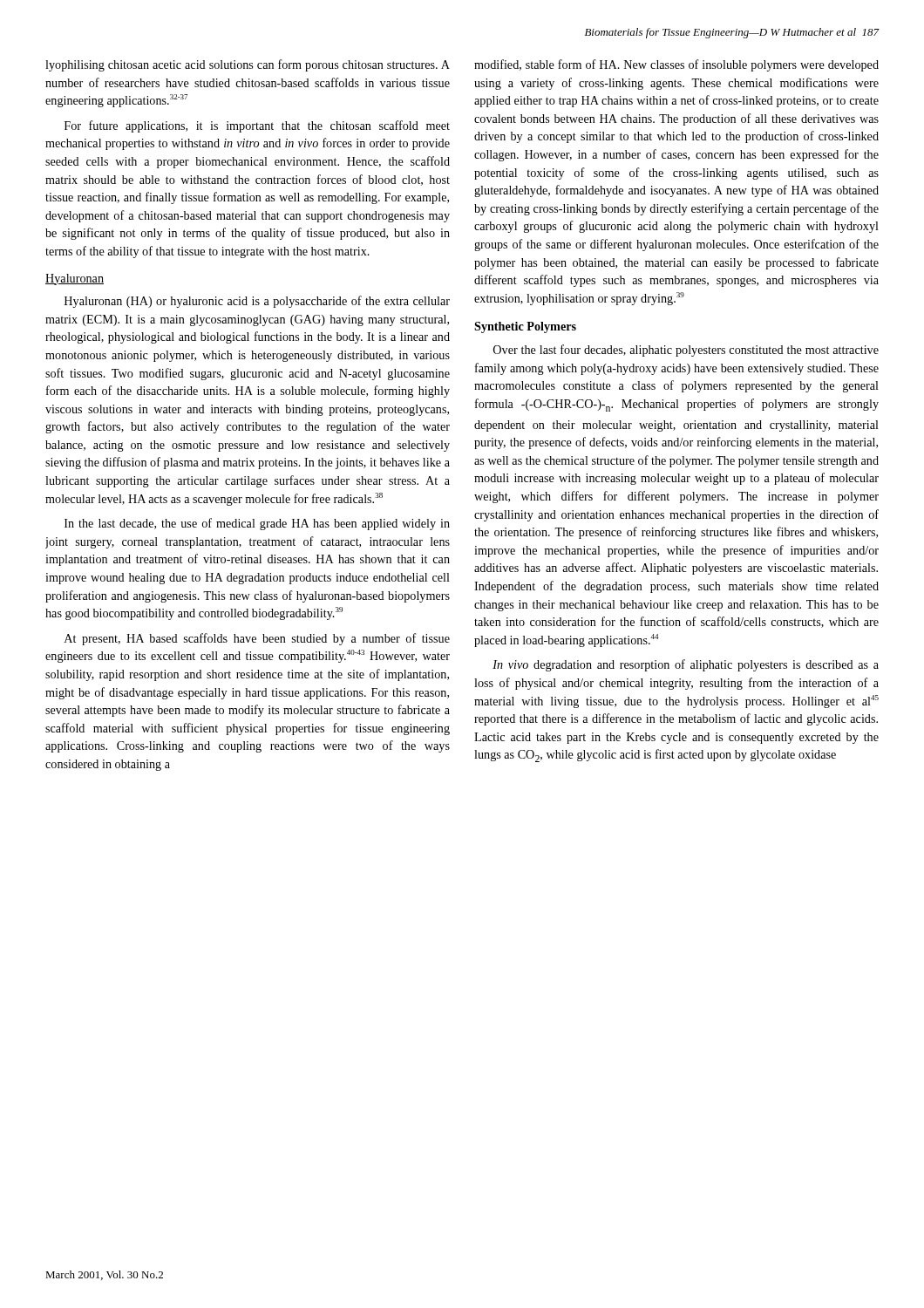This screenshot has width=924, height=1308.
Task: Select the passage starting "modified, stable form"
Action: 676,182
